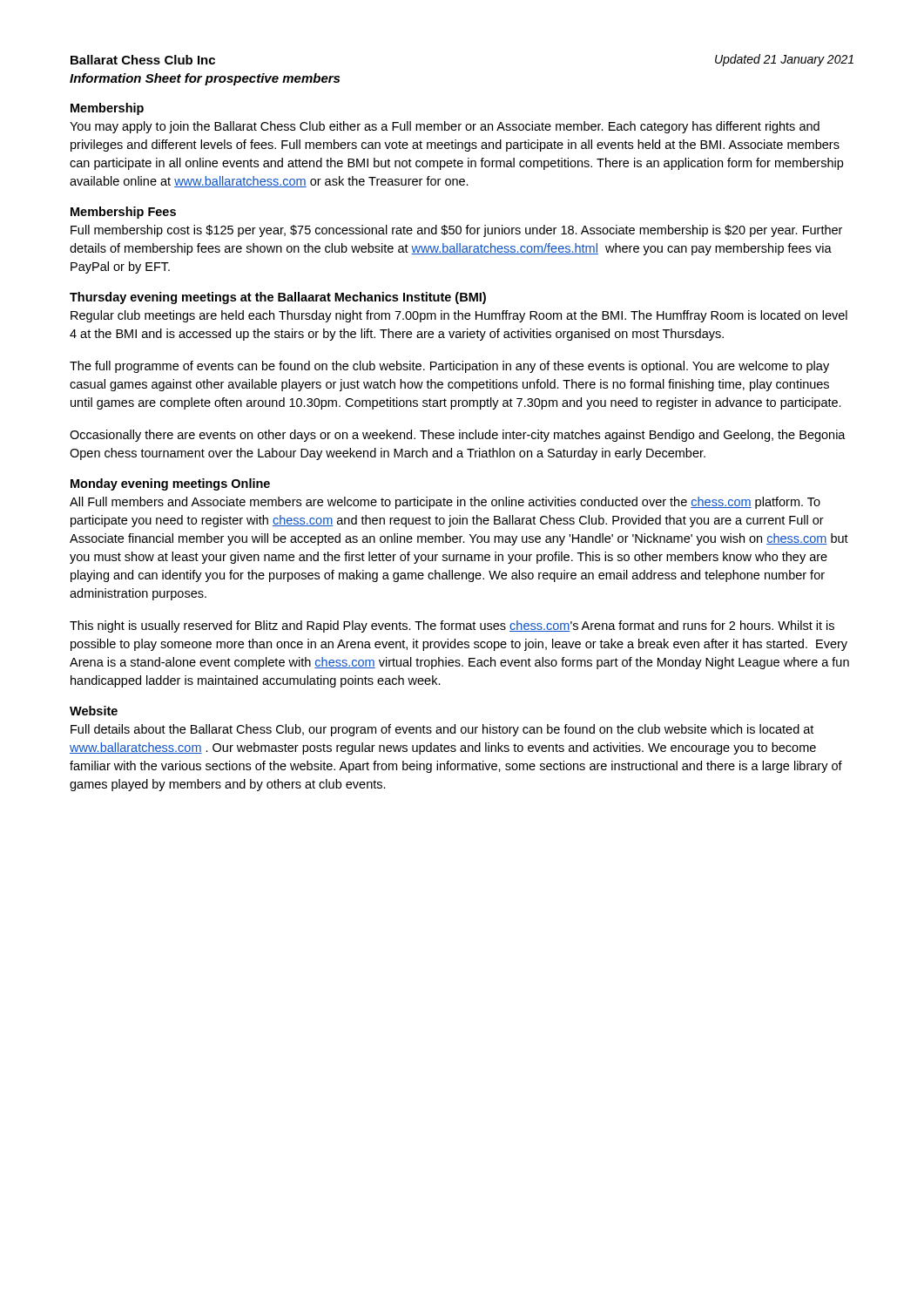Locate the text block with the text "All Full members"

[459, 548]
